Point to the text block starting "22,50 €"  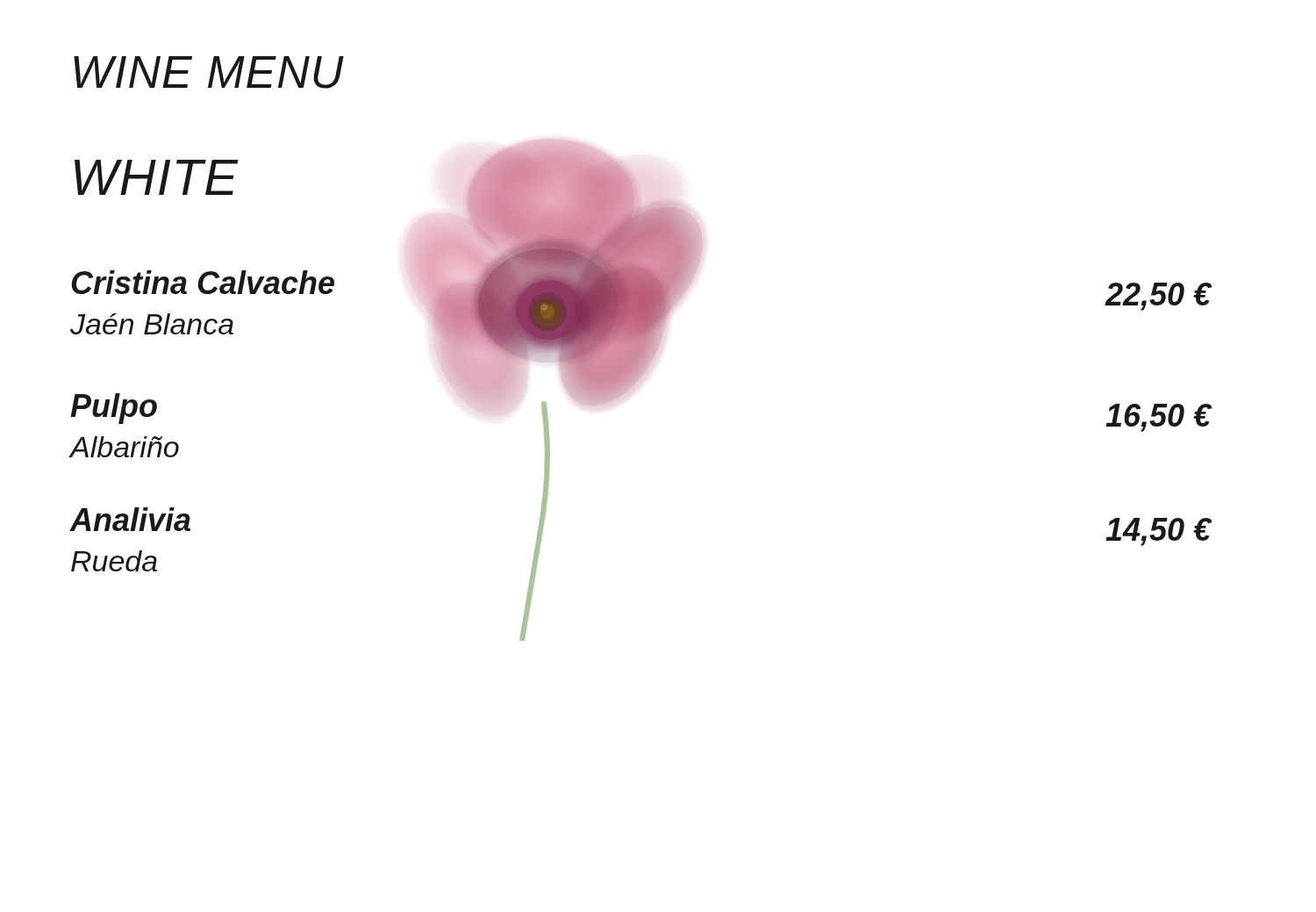1158,294
